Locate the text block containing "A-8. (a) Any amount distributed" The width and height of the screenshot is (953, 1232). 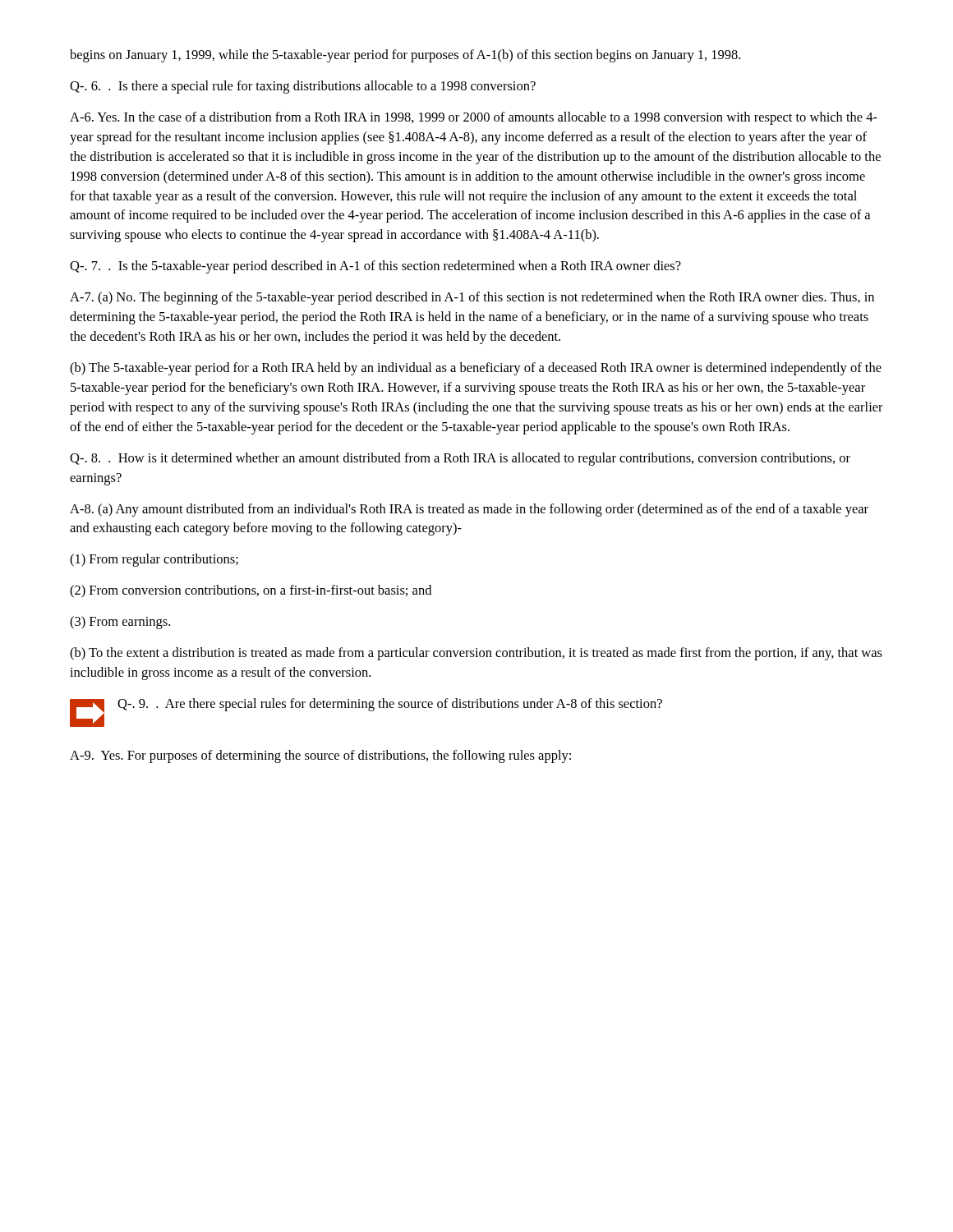[469, 518]
